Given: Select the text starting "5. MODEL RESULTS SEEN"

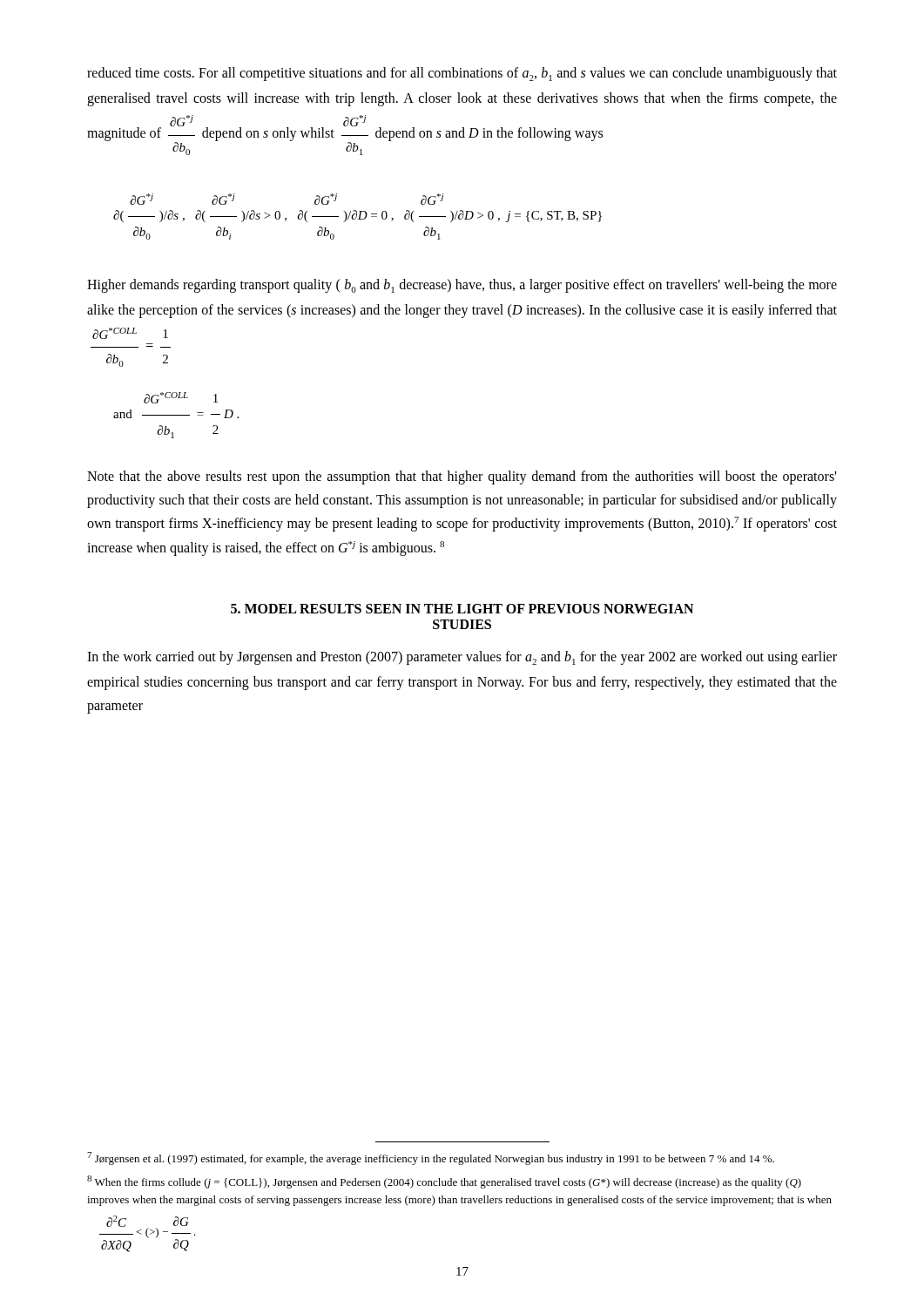Looking at the screenshot, I should click(462, 617).
